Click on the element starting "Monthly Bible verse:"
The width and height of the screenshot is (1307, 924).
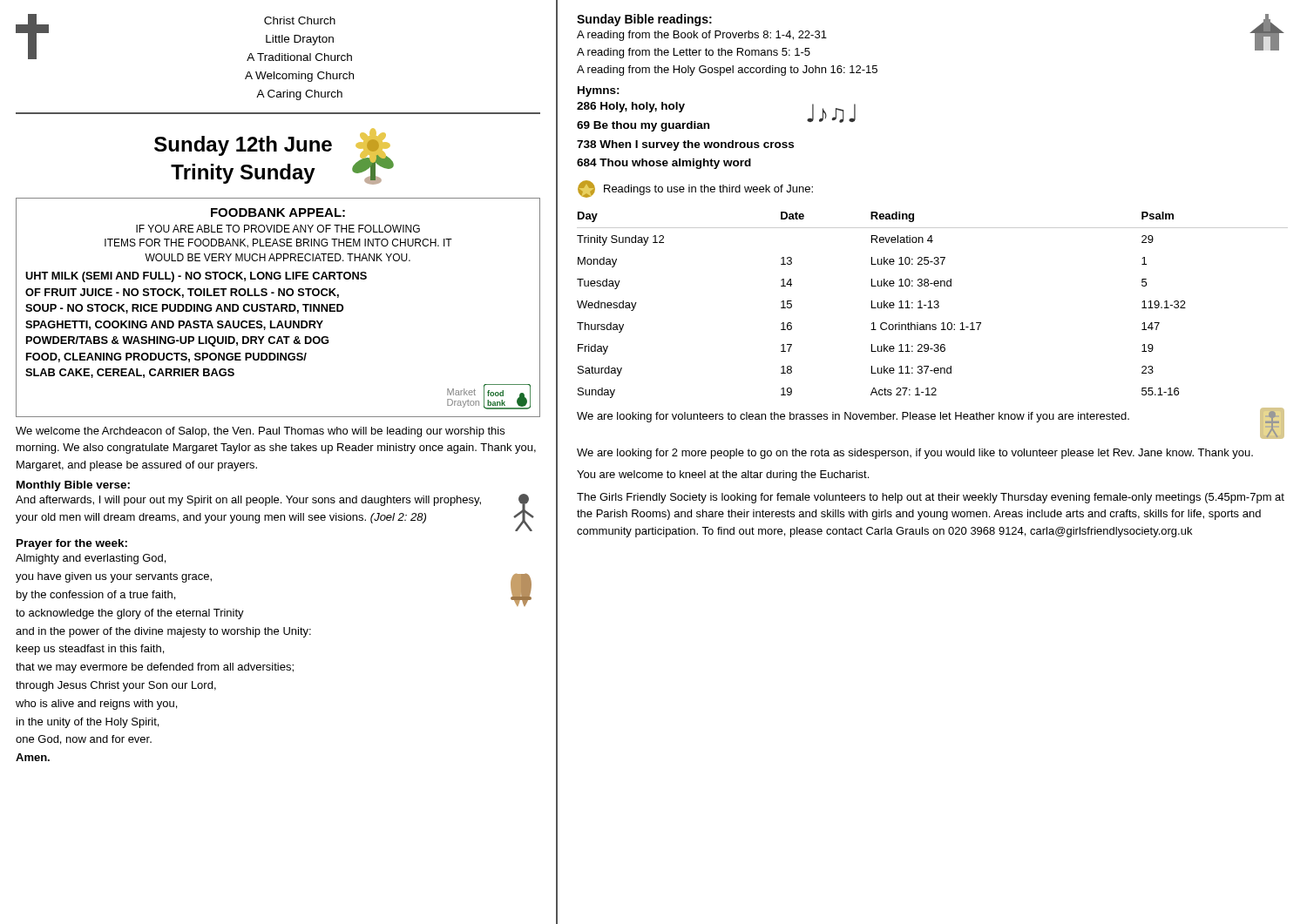73,485
